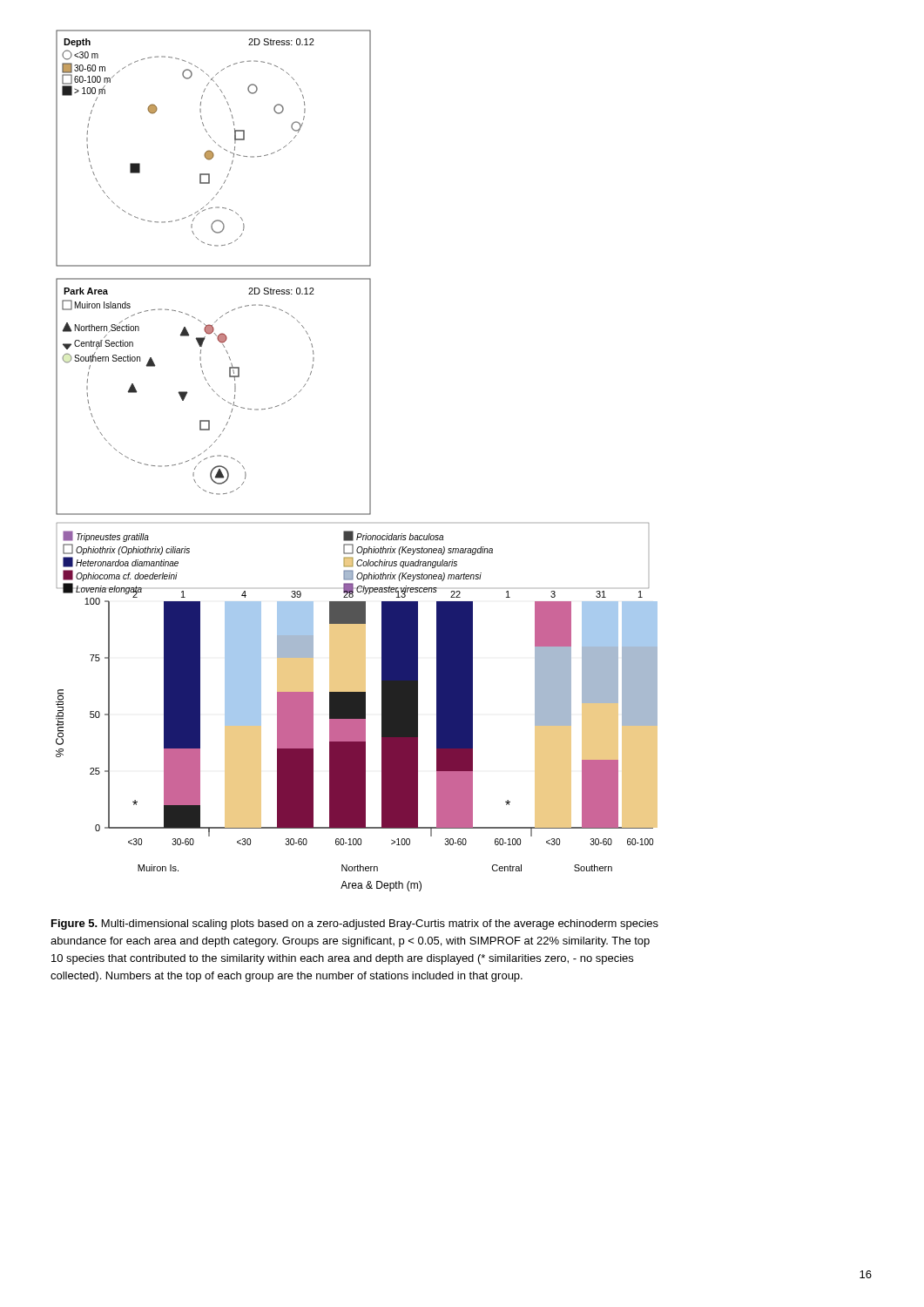Select the caption with the text "Figure 5. Multi-dimensional scaling plots based on a"

coord(354,949)
